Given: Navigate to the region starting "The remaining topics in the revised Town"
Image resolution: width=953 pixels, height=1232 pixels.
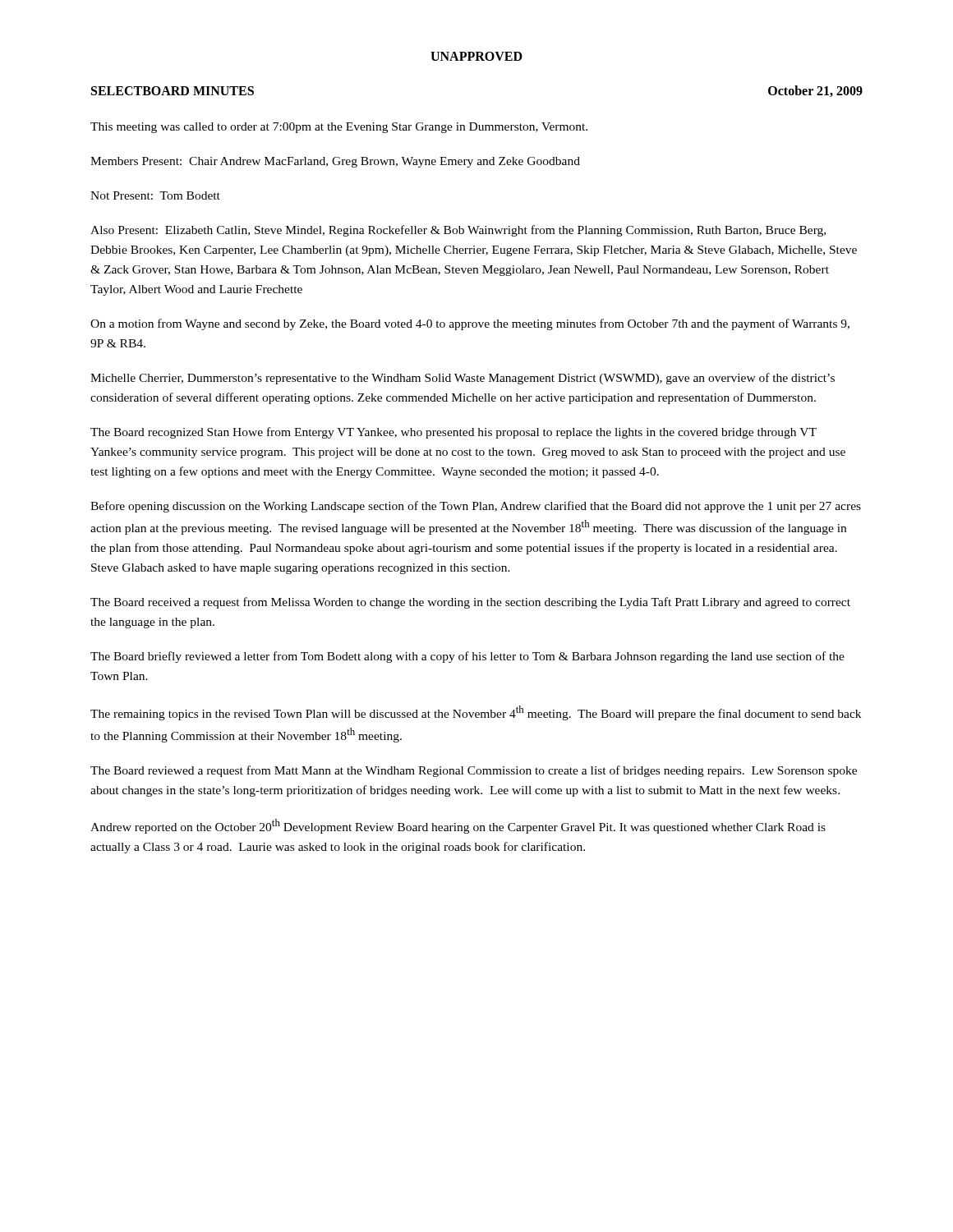Looking at the screenshot, I should click(x=476, y=723).
